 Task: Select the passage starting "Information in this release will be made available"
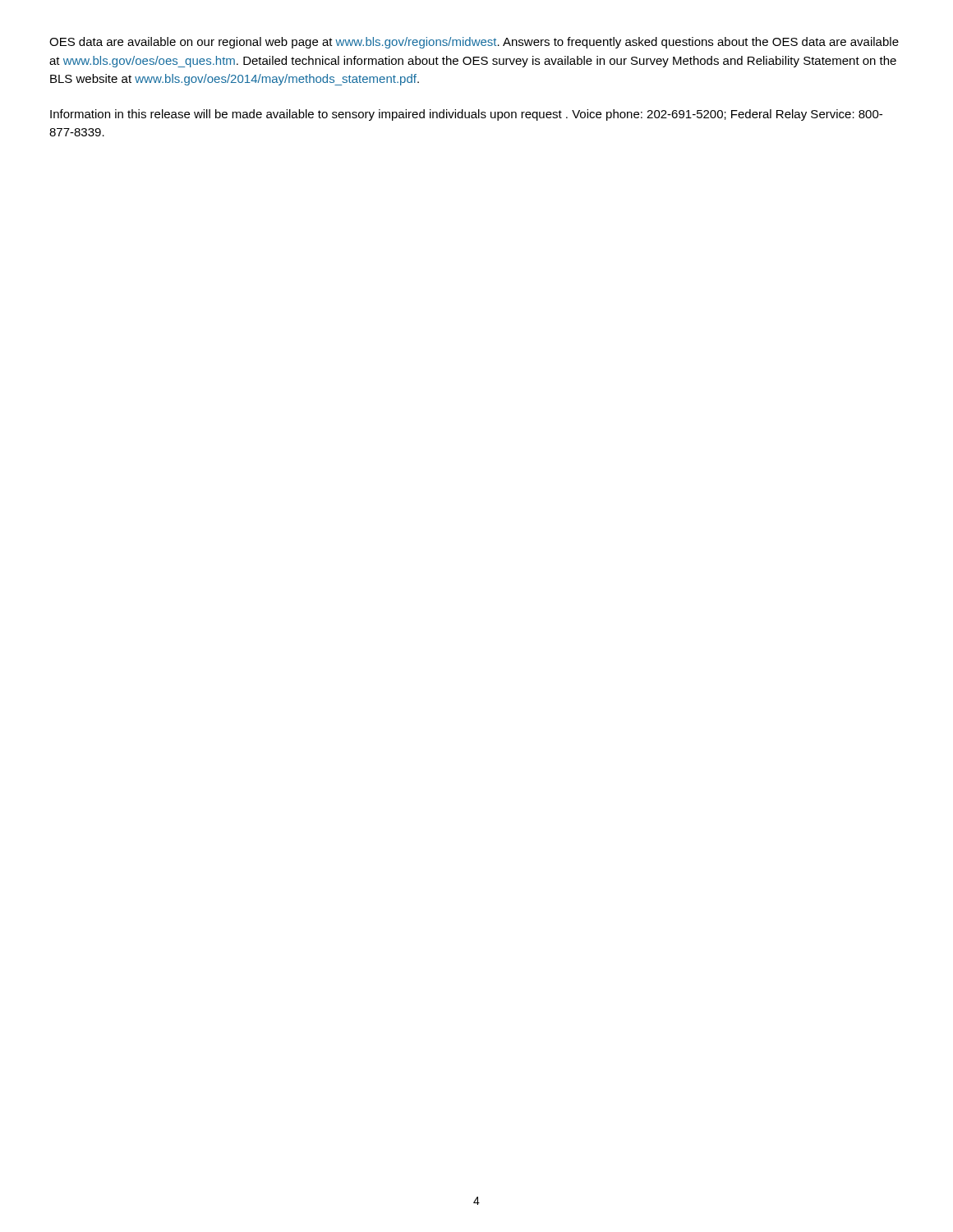pos(466,123)
